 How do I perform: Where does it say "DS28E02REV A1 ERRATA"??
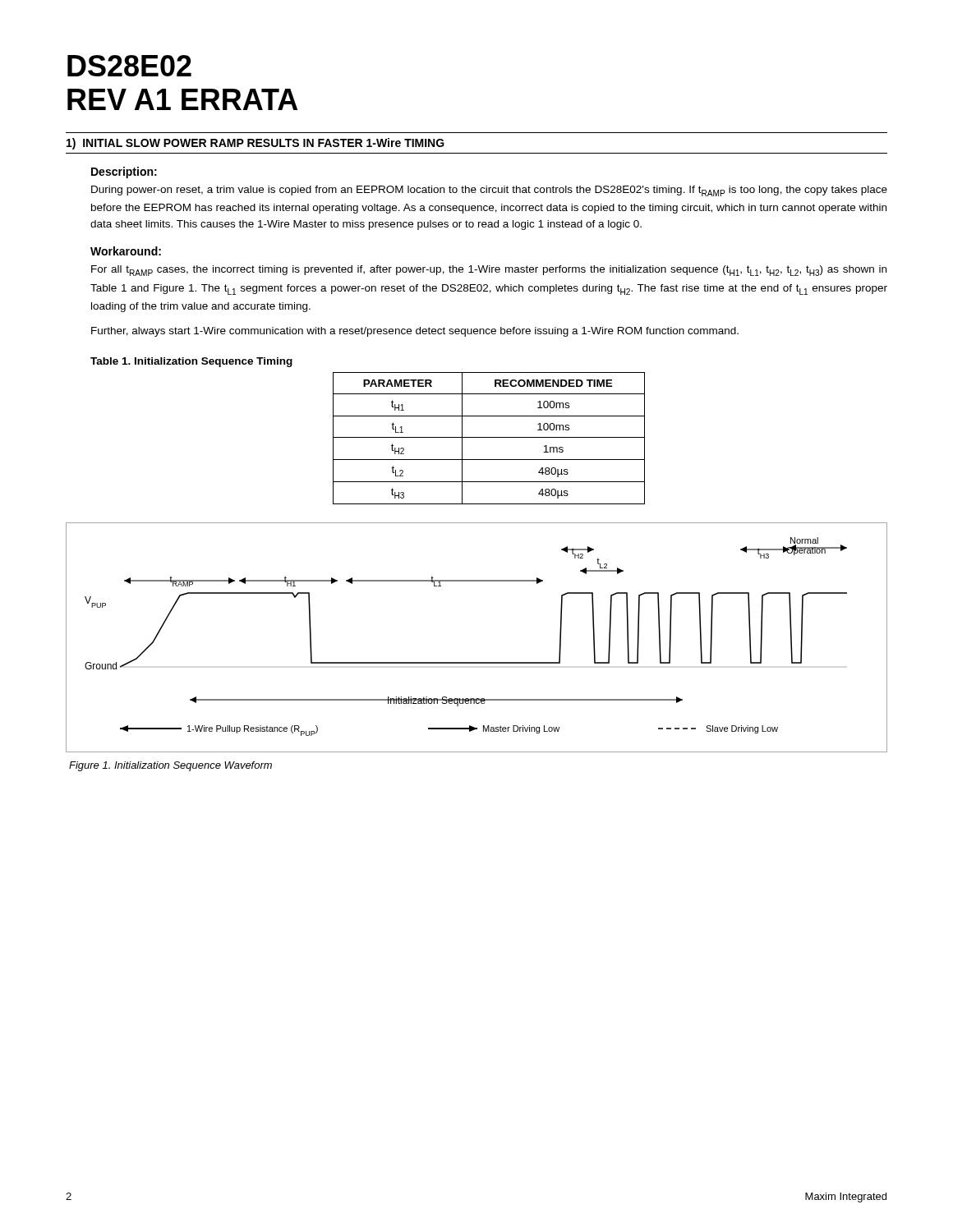(129, 66)
